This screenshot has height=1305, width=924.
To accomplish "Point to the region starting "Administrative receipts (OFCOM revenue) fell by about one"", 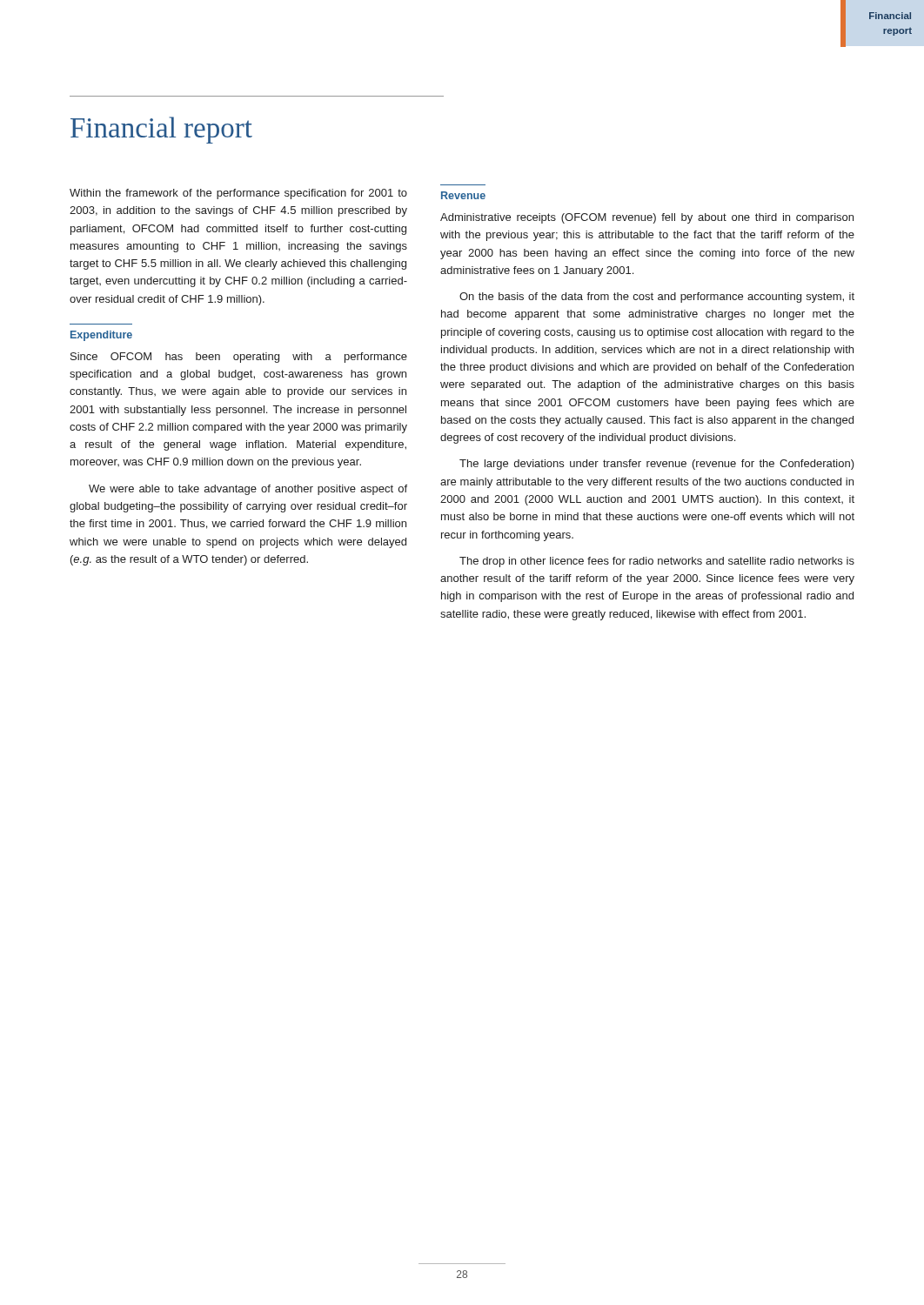I will click(647, 416).
